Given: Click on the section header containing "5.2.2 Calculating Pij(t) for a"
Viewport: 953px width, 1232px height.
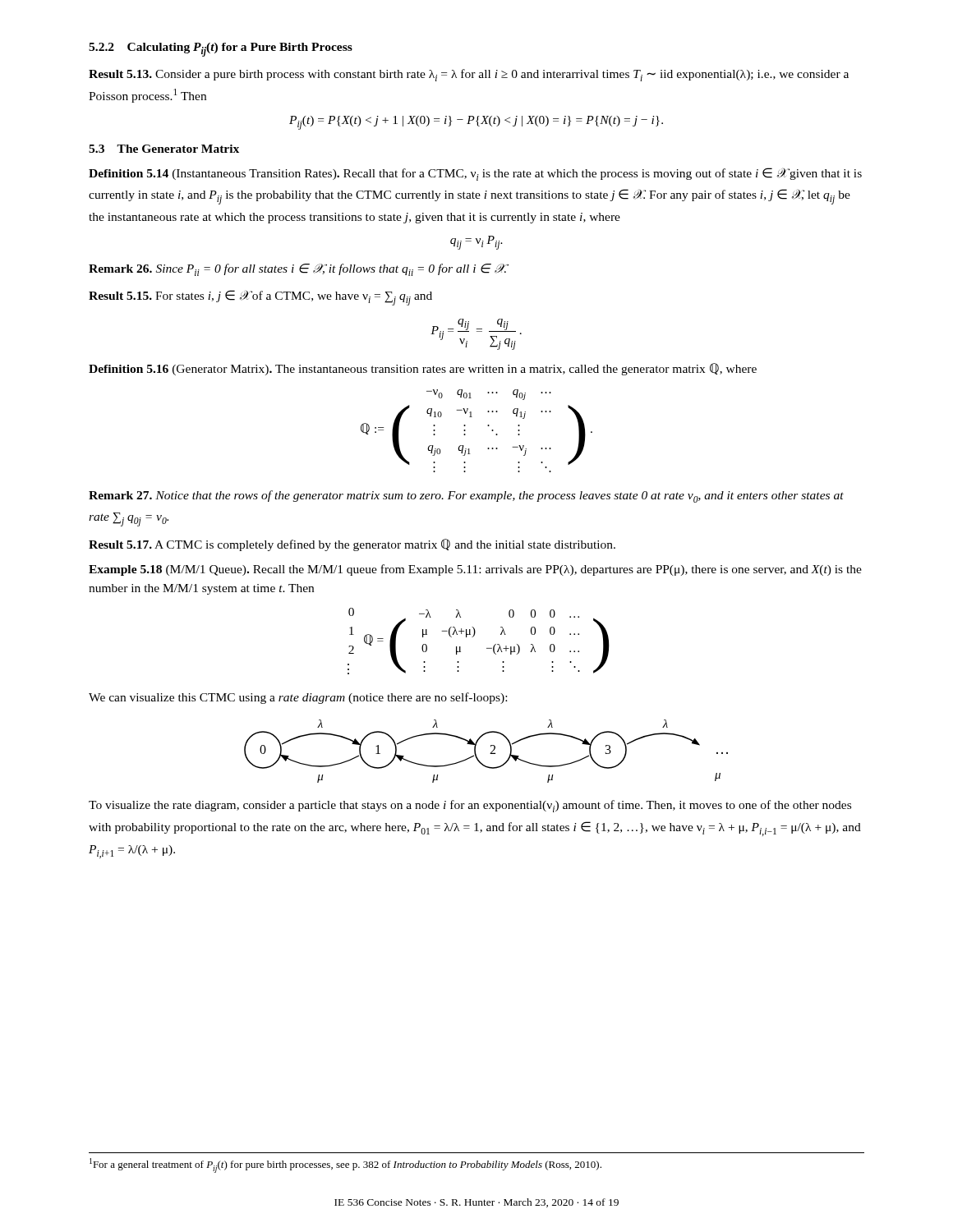Looking at the screenshot, I should click(x=220, y=48).
